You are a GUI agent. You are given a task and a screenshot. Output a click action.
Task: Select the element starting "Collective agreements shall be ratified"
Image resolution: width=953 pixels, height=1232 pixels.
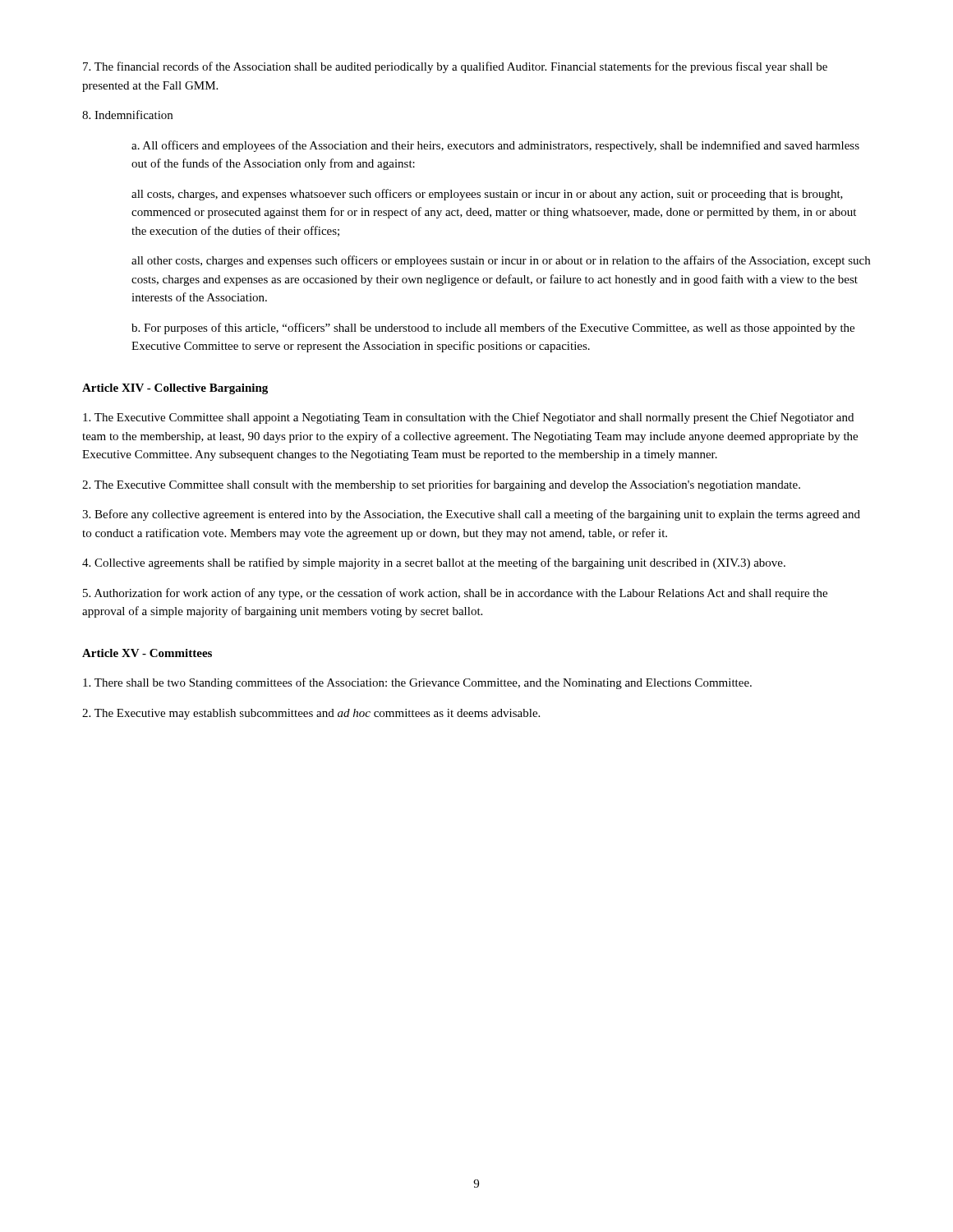pos(434,563)
